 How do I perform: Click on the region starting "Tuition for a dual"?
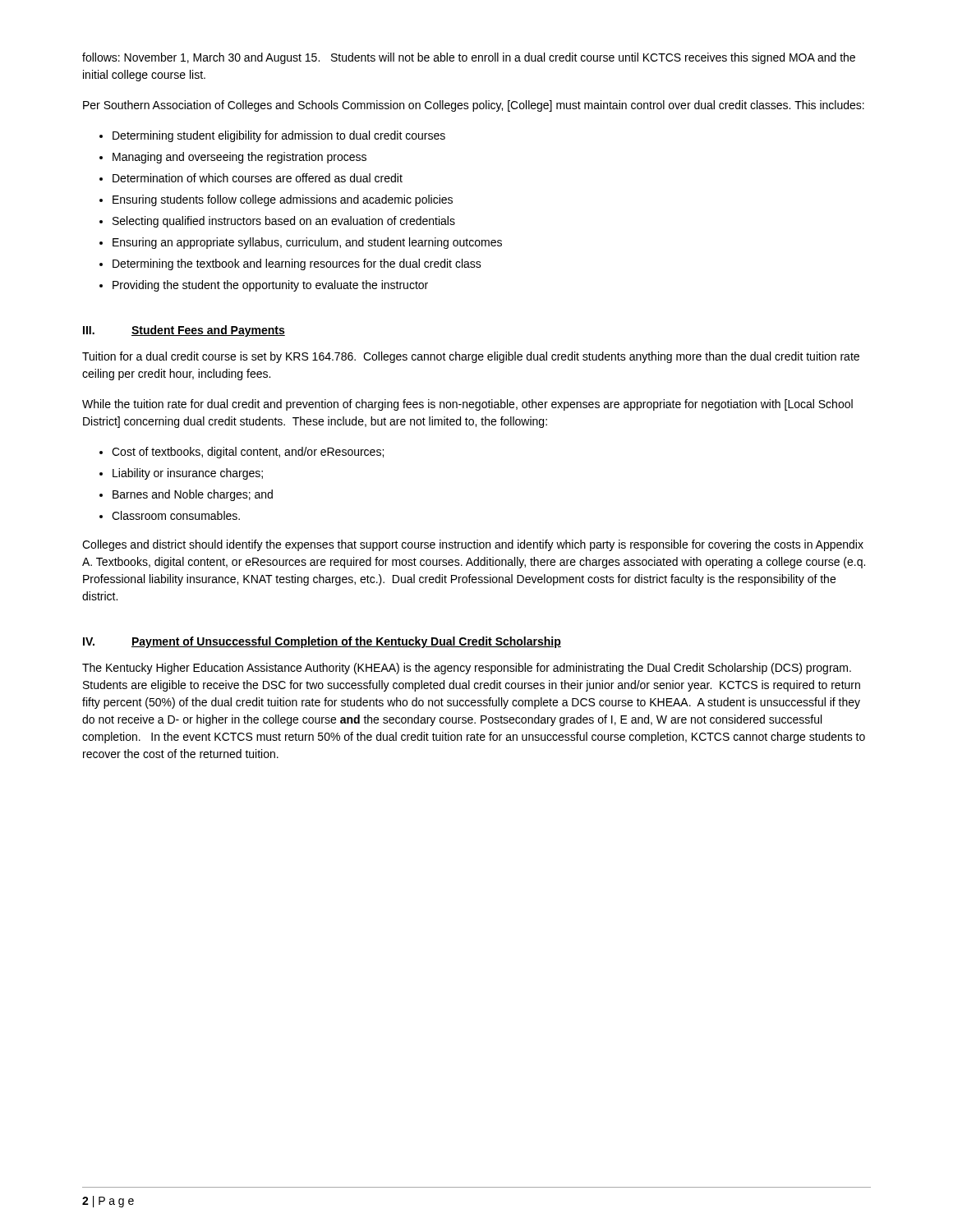[471, 365]
